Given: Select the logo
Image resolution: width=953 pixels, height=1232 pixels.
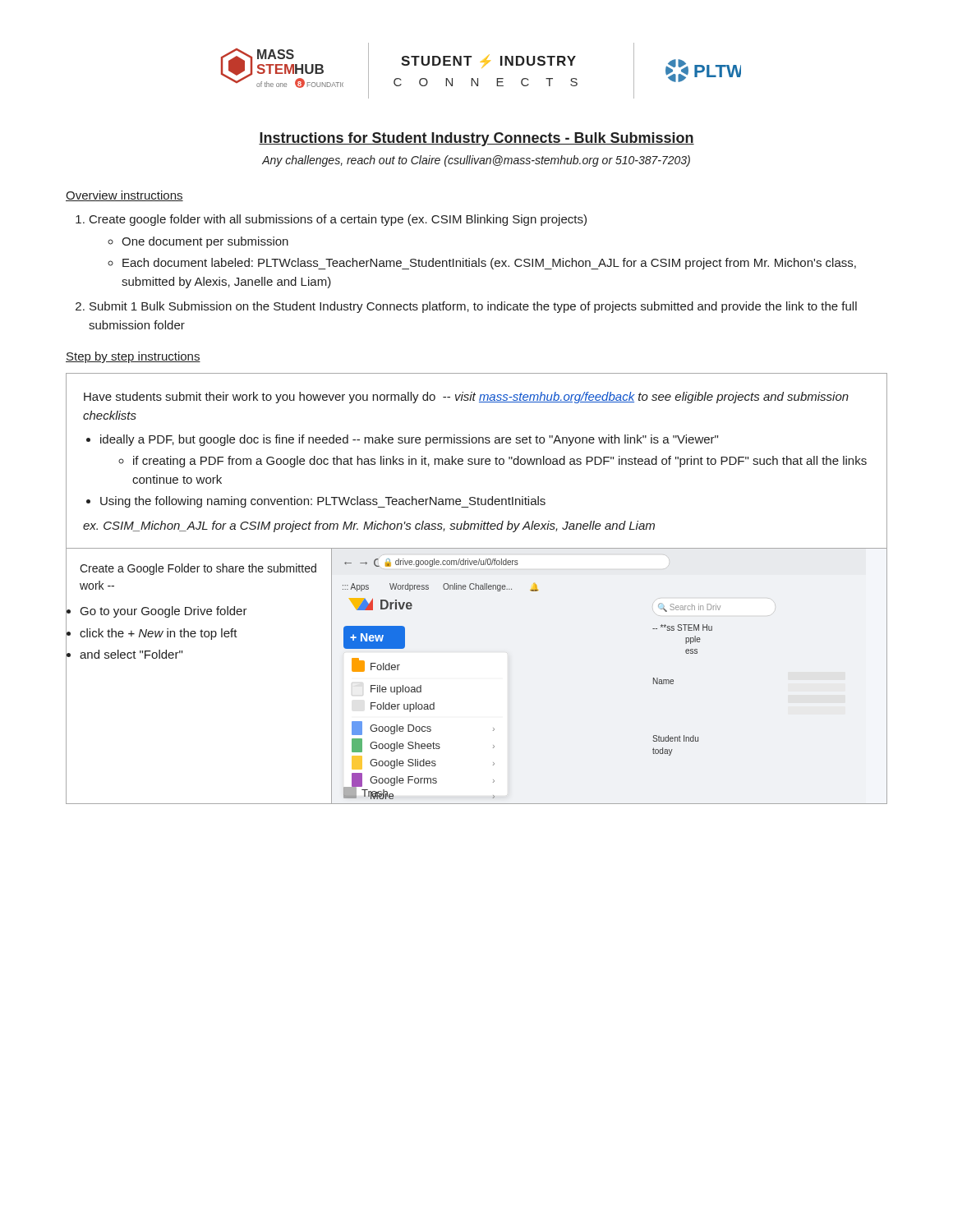Looking at the screenshot, I should tap(476, 71).
